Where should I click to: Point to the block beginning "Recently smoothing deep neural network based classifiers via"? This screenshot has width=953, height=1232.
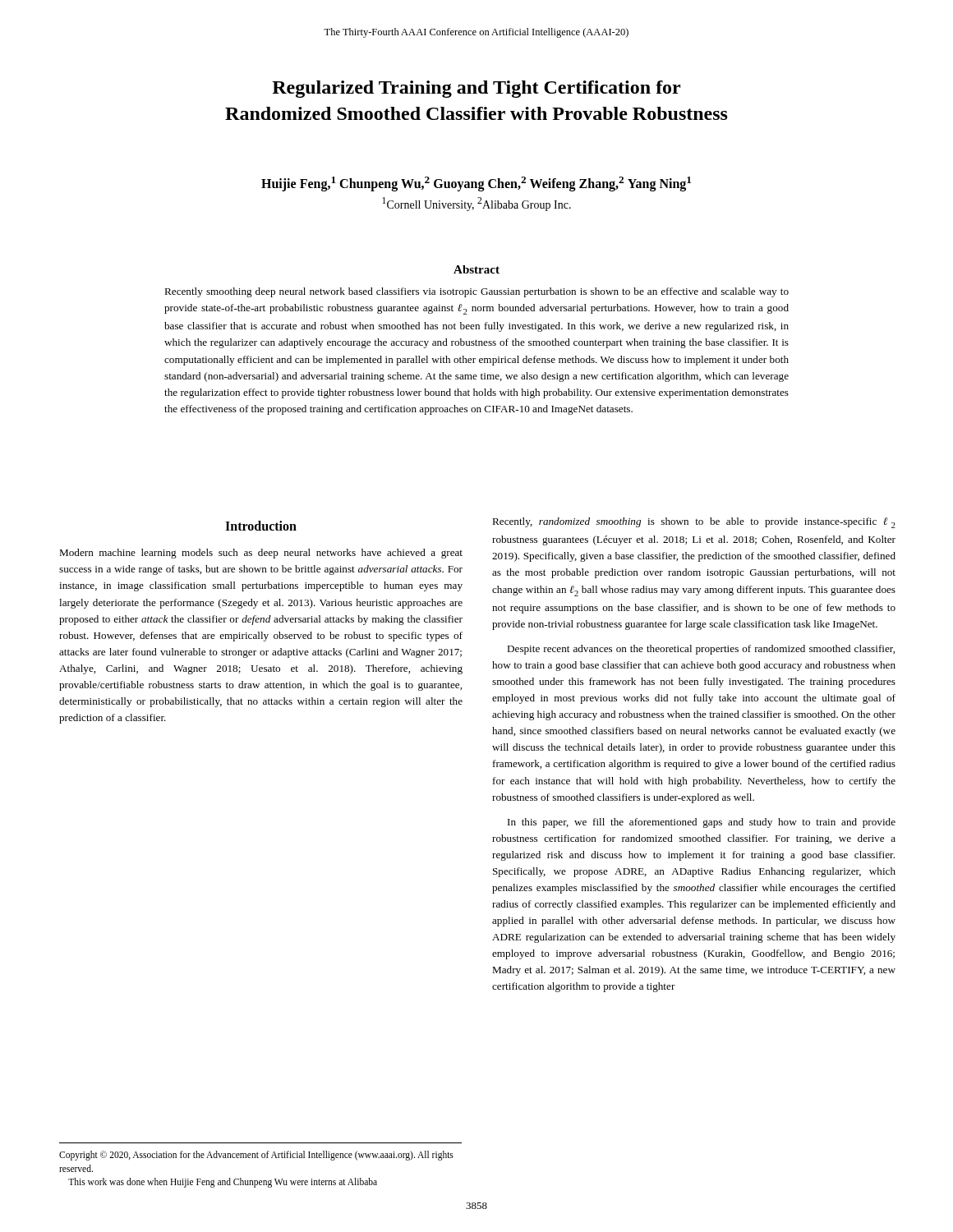pyautogui.click(x=476, y=350)
